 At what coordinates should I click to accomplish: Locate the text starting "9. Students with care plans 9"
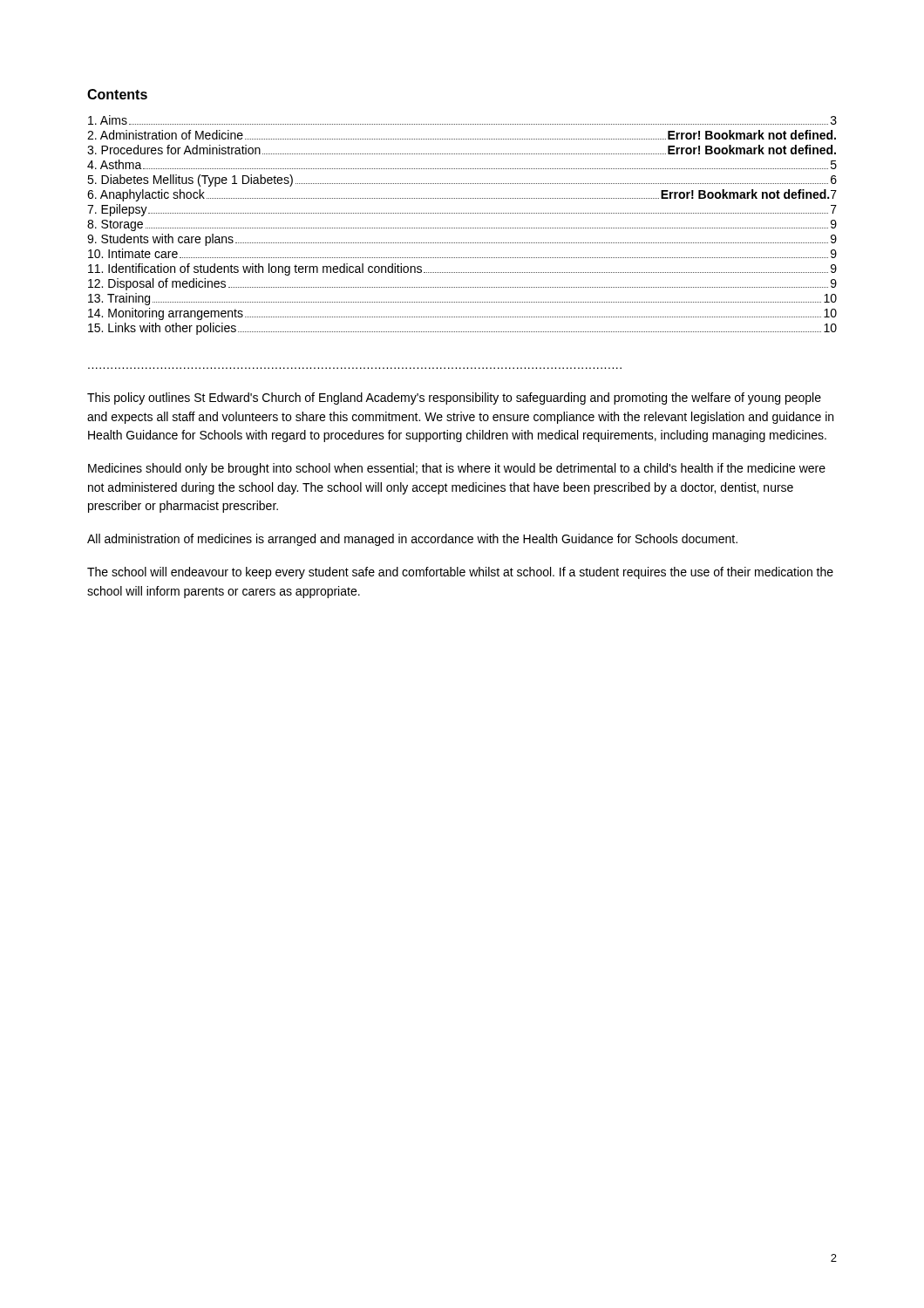pos(462,239)
